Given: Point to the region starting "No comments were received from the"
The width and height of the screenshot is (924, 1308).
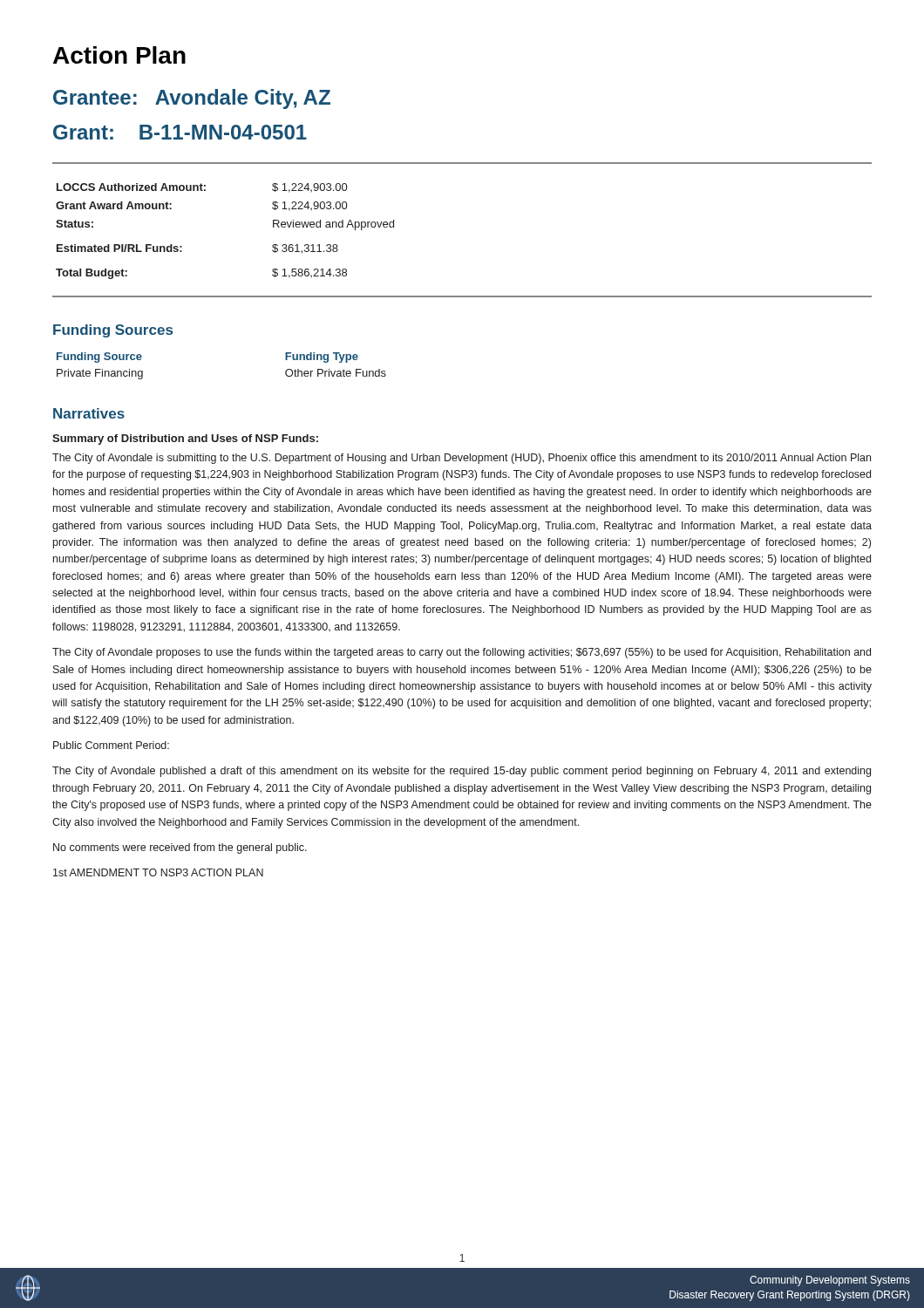Looking at the screenshot, I should [180, 848].
